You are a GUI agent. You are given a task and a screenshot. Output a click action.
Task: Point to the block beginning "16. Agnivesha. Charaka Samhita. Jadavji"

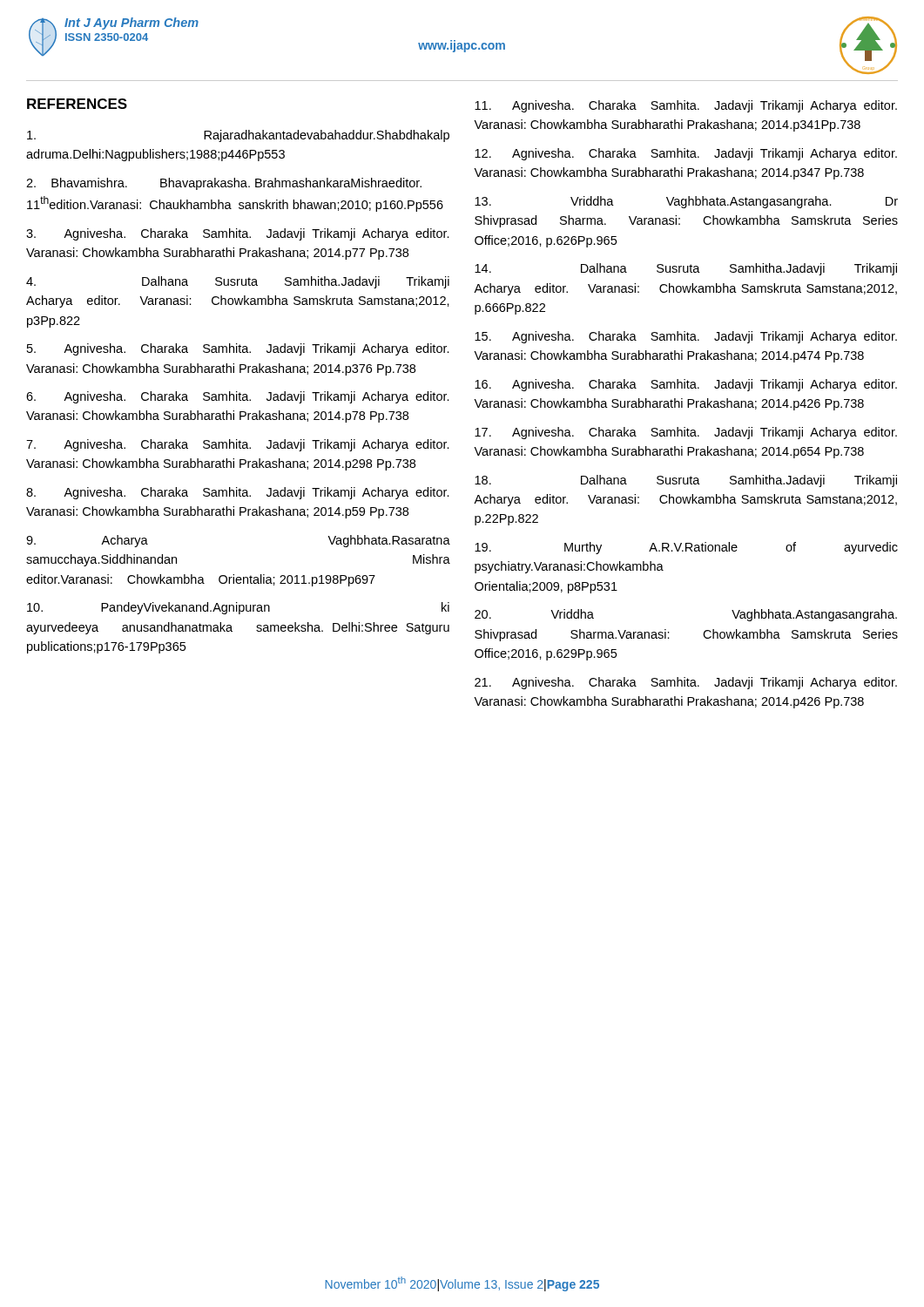(x=686, y=394)
